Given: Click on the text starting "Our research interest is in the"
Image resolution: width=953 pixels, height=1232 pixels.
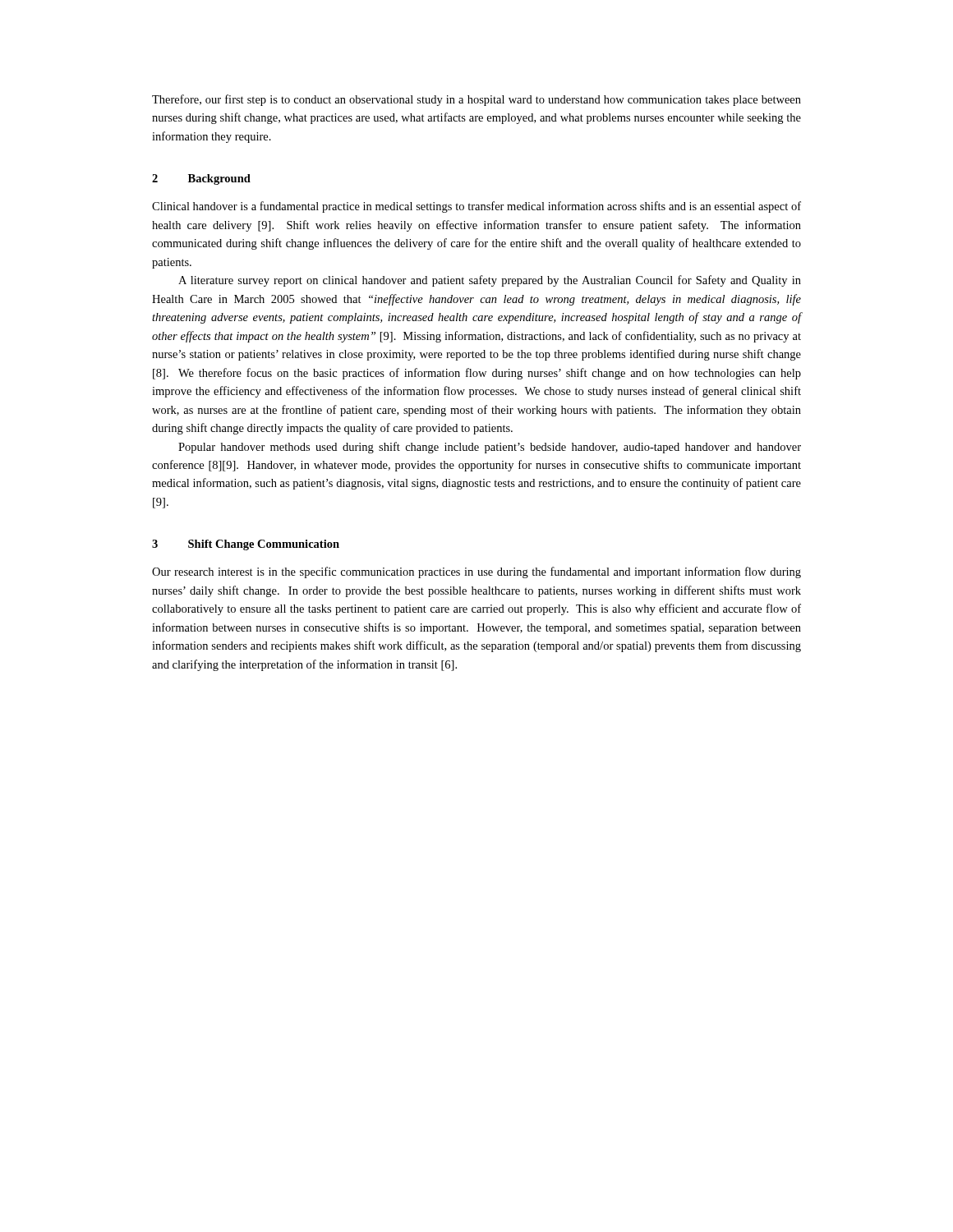Looking at the screenshot, I should pyautogui.click(x=476, y=618).
